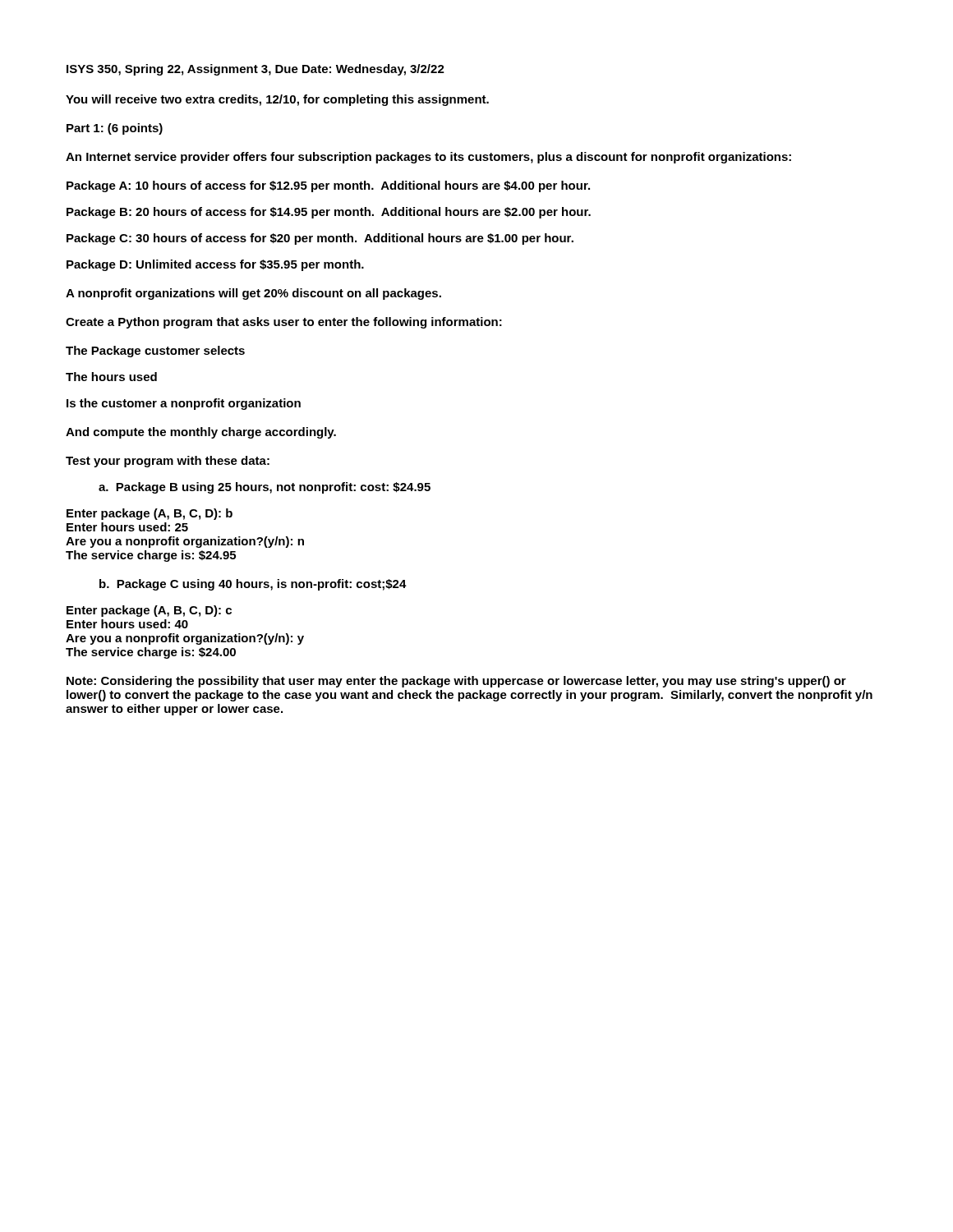Find the list item that reads "Package D: Unlimited access for"

click(215, 265)
